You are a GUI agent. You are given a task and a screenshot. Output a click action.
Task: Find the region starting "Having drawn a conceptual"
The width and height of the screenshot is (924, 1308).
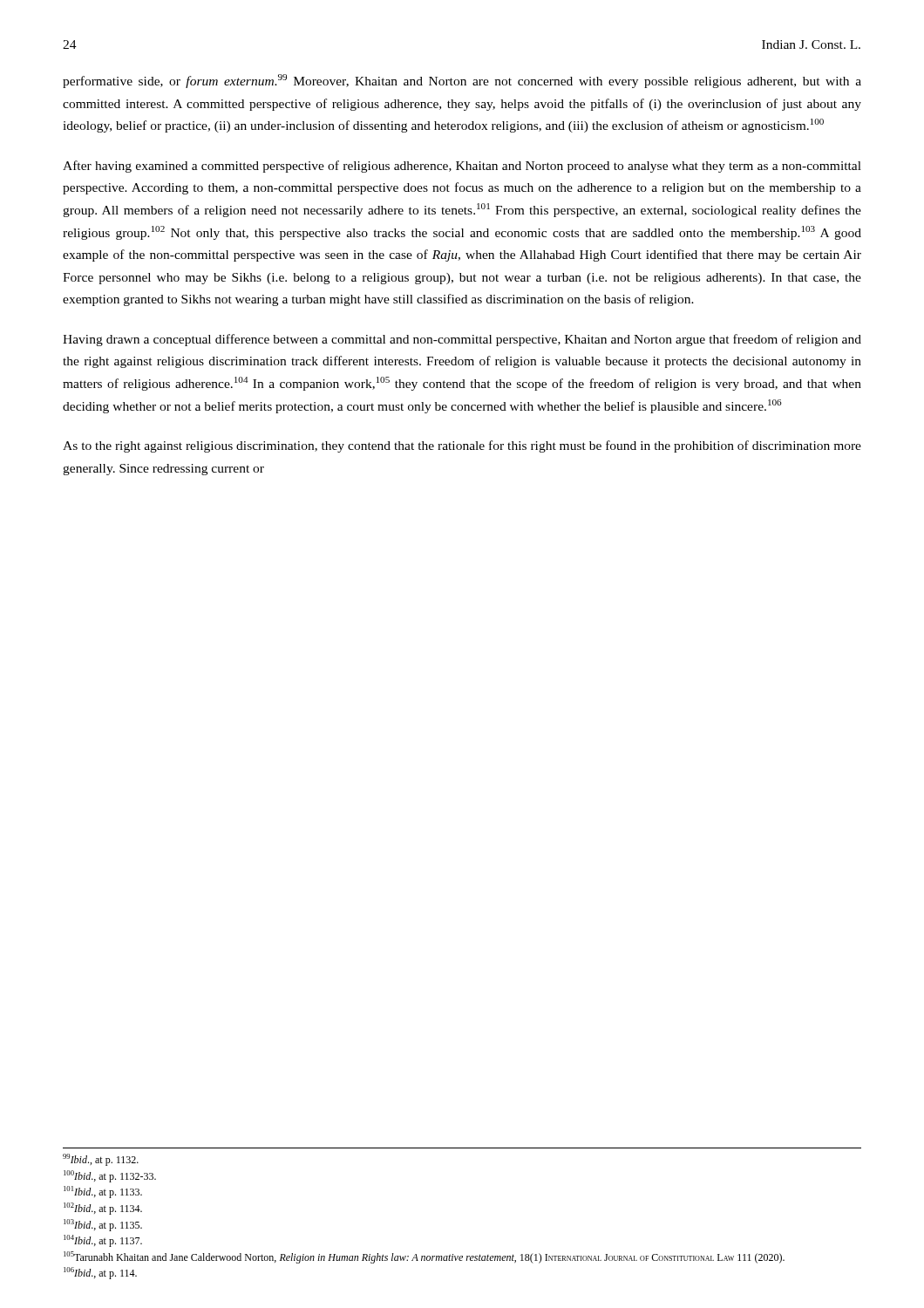pos(462,372)
